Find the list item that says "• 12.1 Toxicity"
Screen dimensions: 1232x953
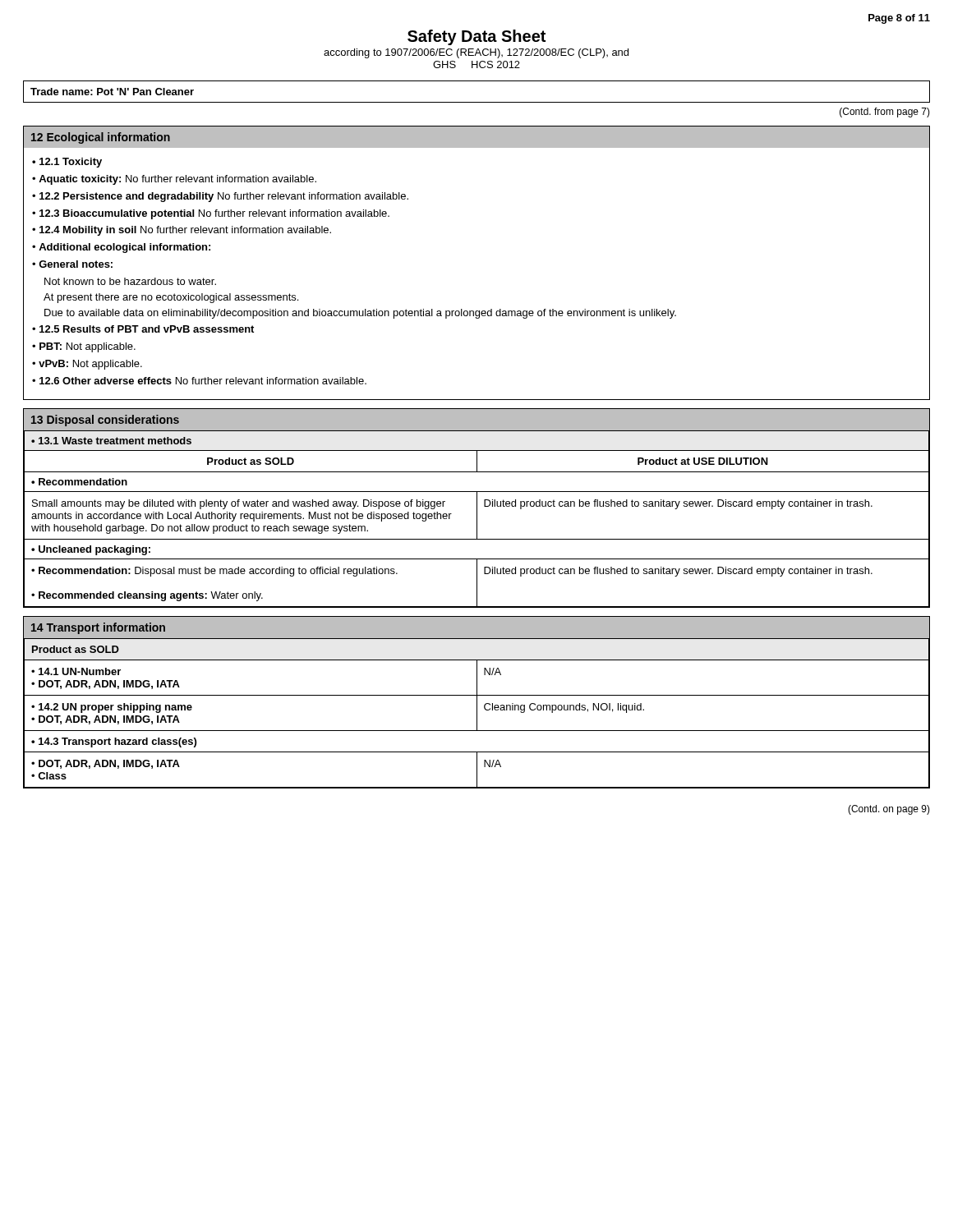click(x=67, y=161)
